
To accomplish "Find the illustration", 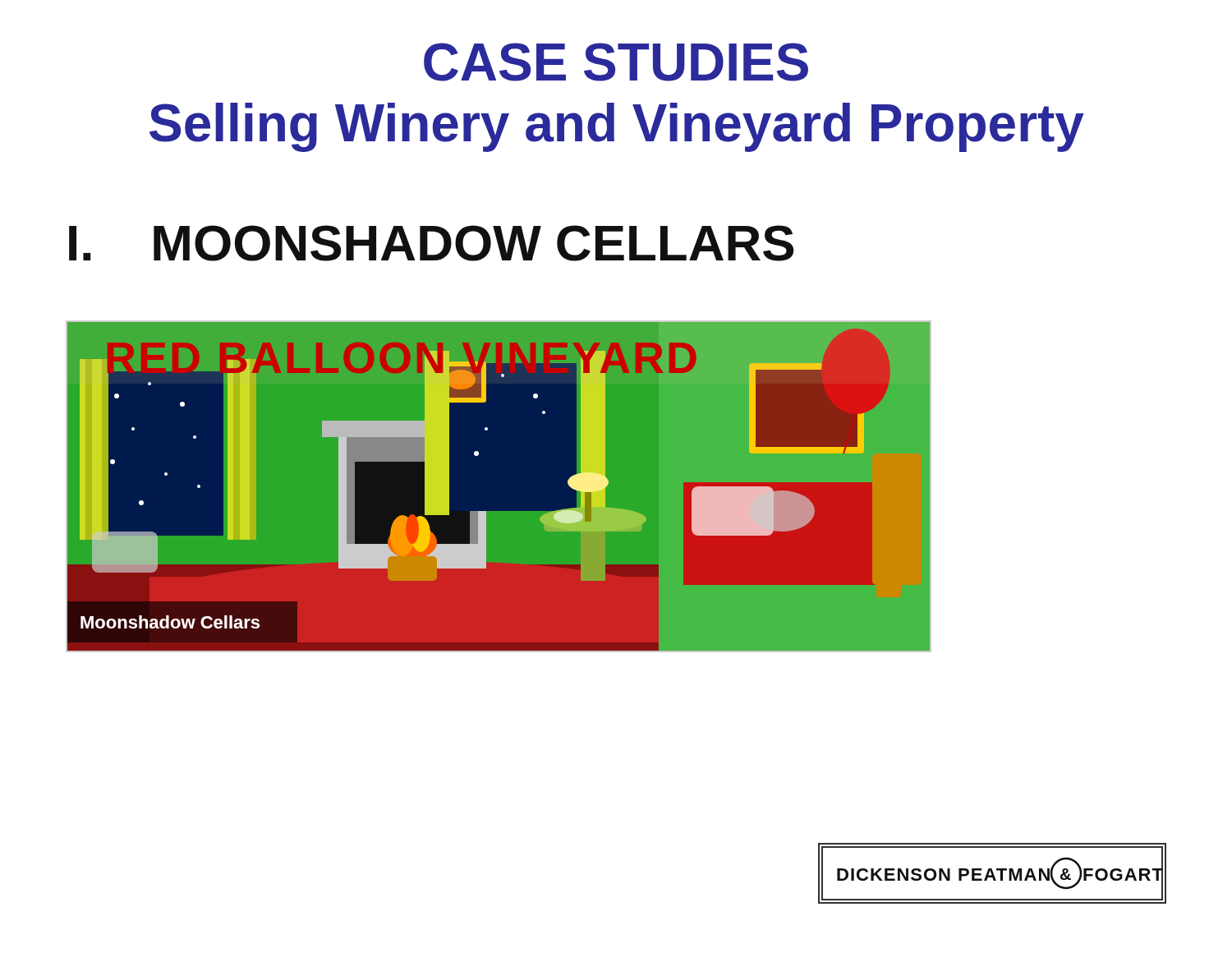I will pyautogui.click(x=499, y=486).
